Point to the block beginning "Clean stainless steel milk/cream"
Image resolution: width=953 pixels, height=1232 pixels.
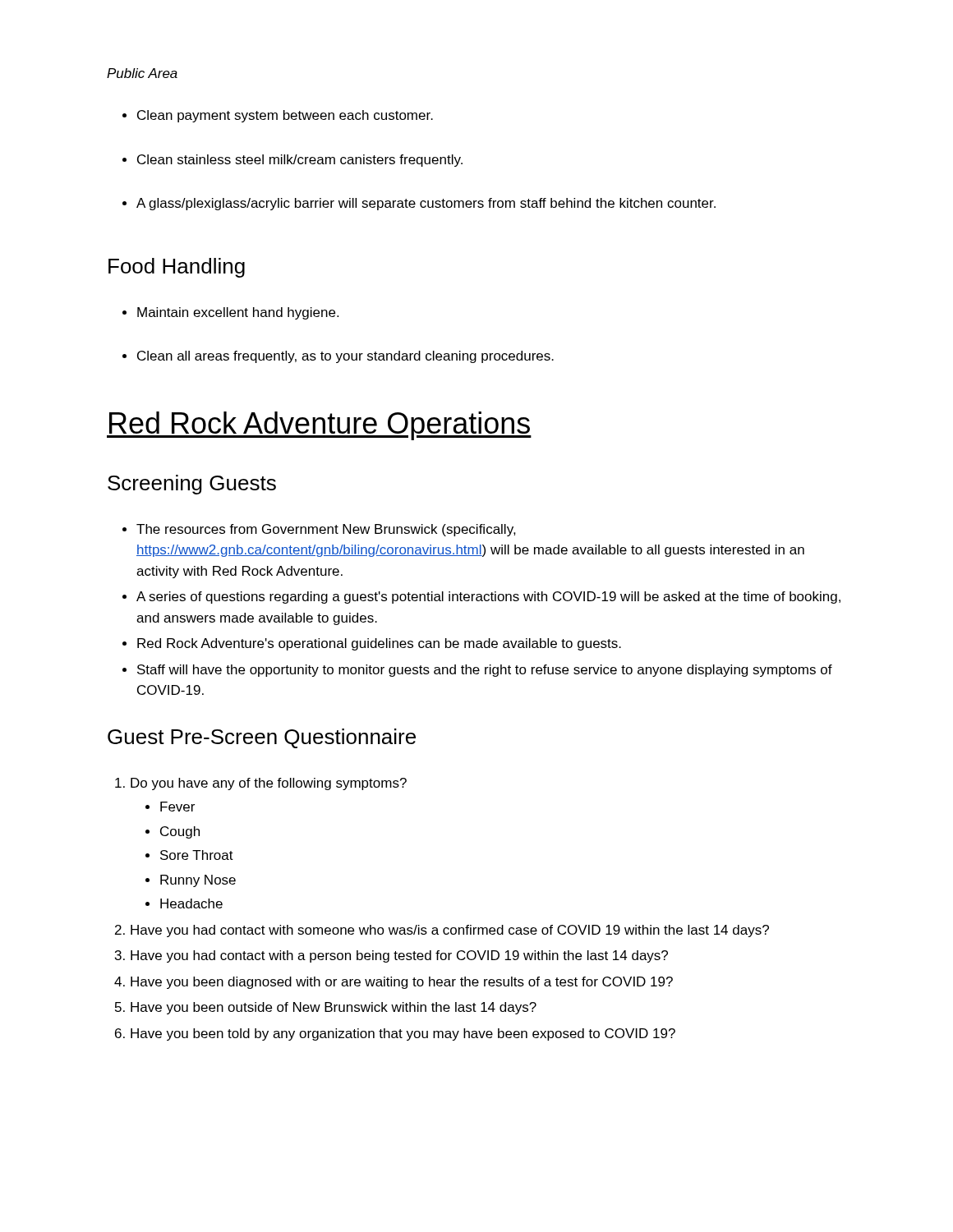click(292, 161)
